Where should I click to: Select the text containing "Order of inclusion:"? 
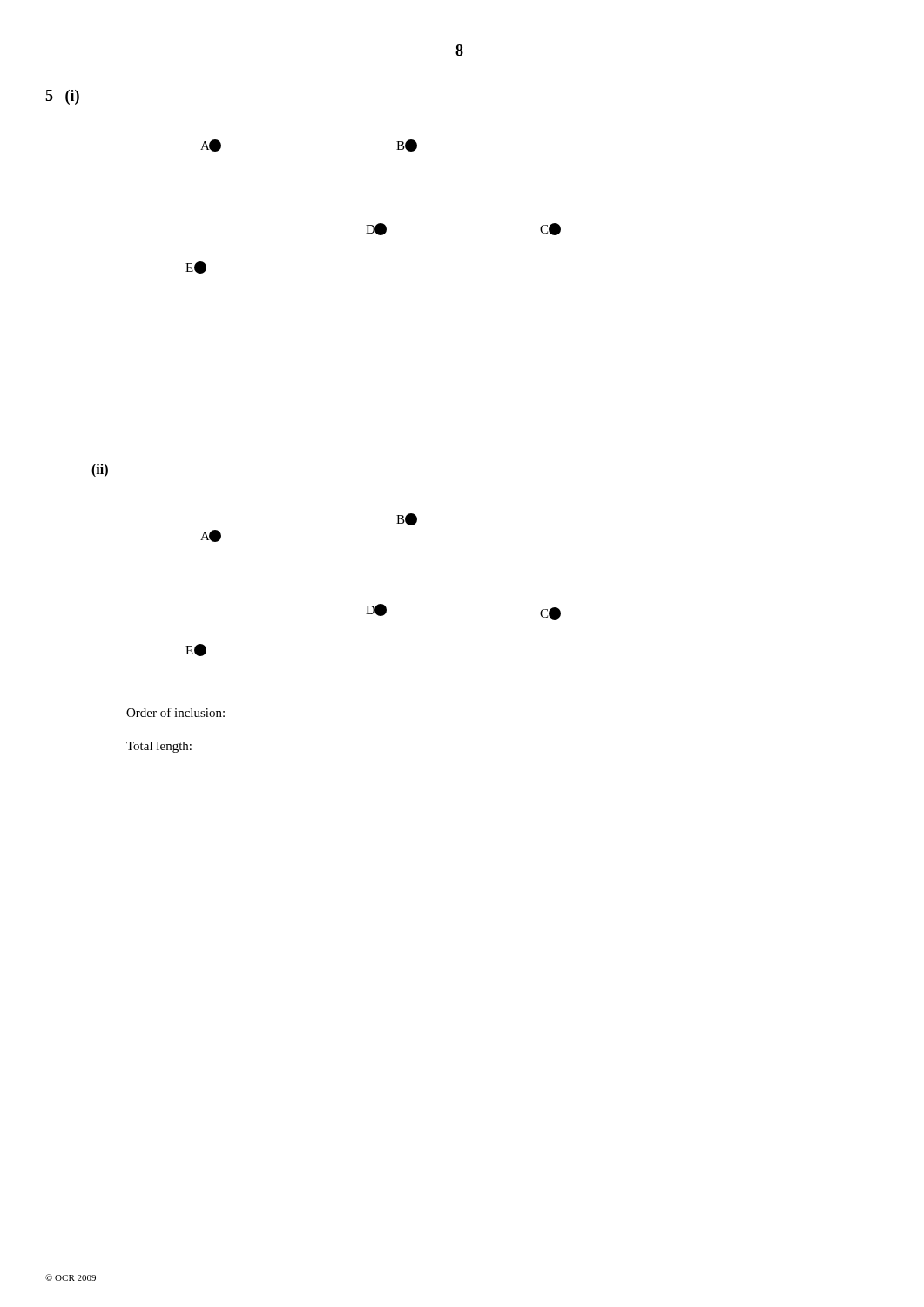(x=176, y=713)
